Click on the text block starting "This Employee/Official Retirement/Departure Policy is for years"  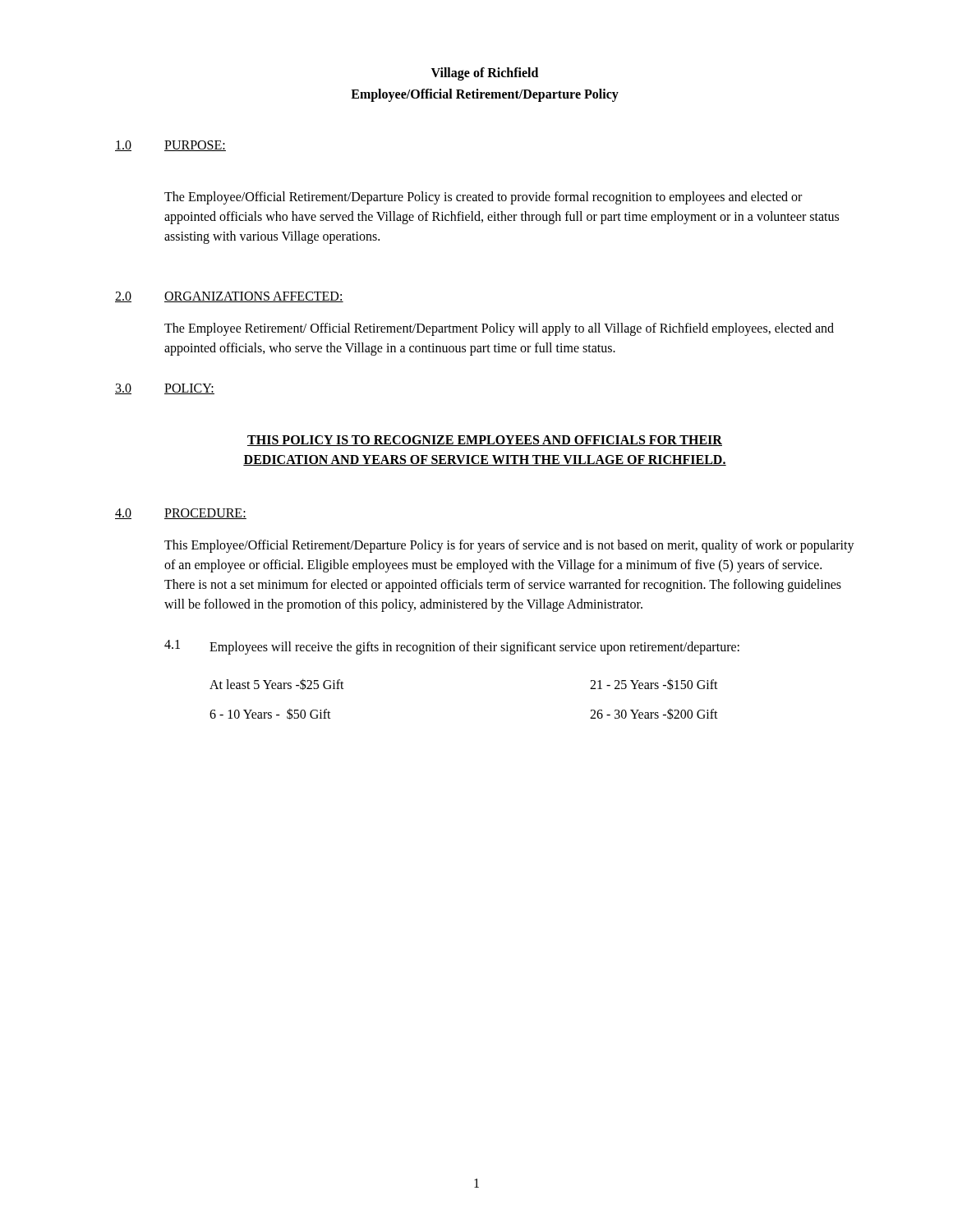[509, 575]
